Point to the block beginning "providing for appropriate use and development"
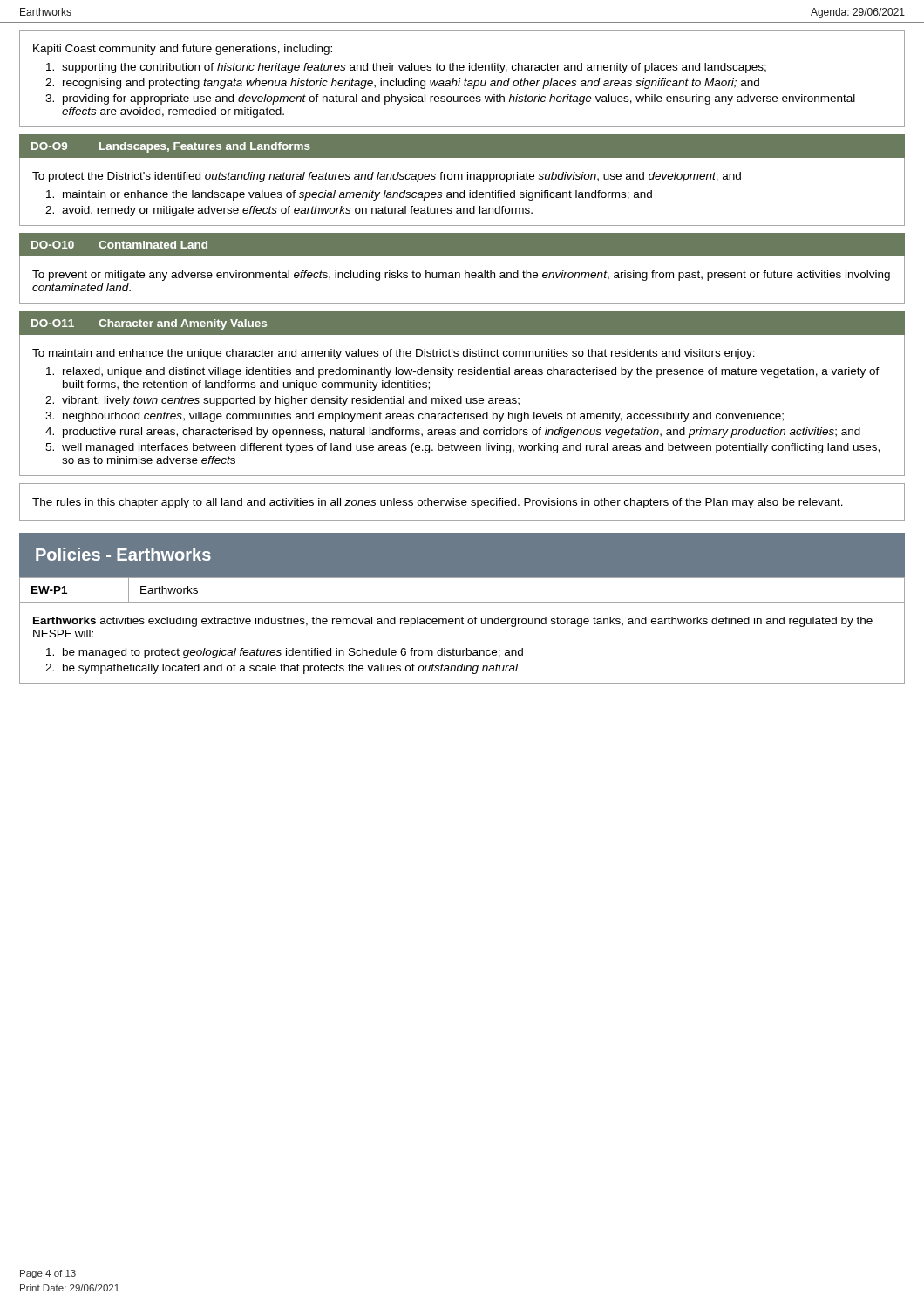Image resolution: width=924 pixels, height=1308 pixels. coord(459,105)
